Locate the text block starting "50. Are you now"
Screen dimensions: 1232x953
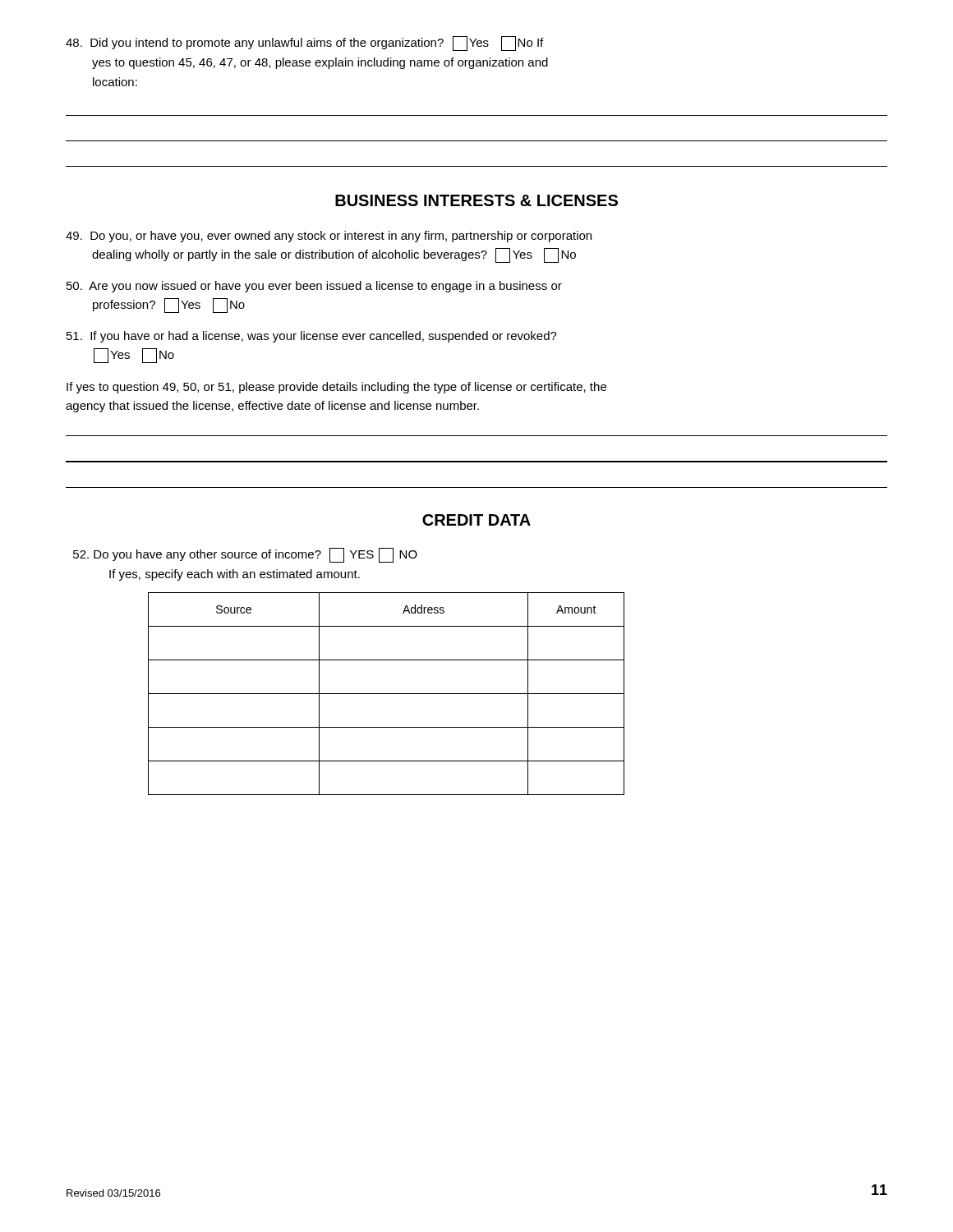point(314,295)
